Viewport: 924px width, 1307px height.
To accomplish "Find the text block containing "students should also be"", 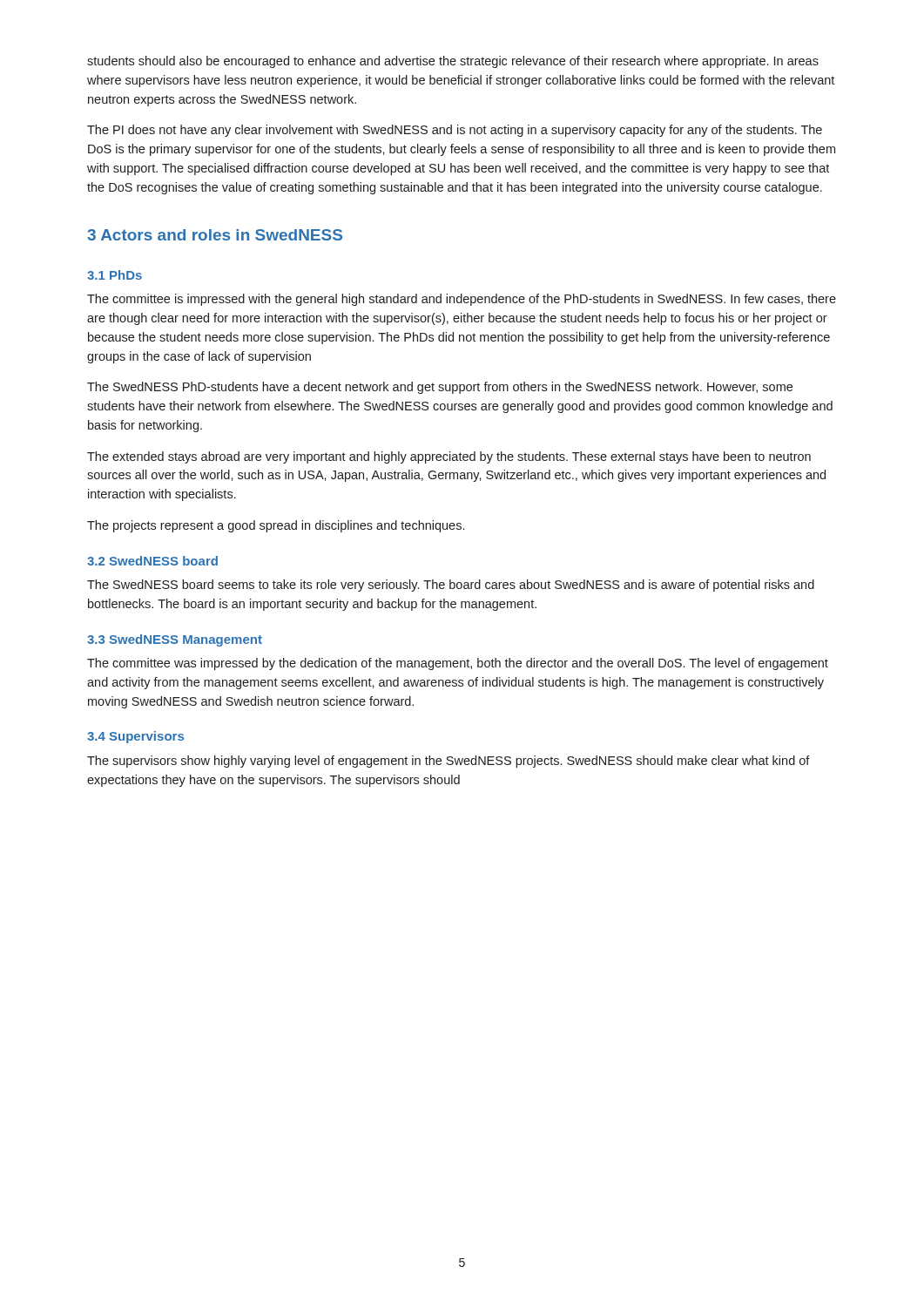I will tap(462, 81).
